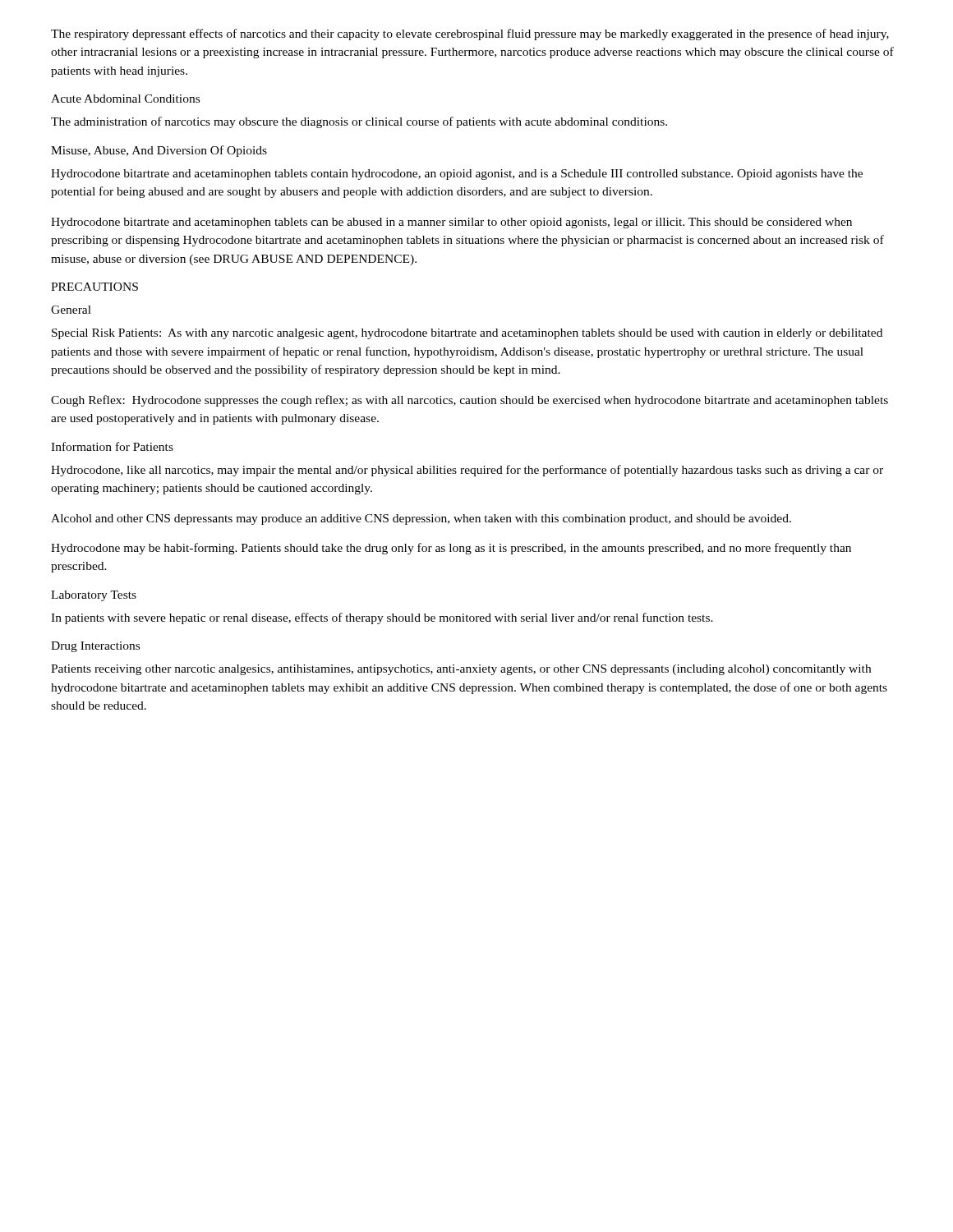Point to the region starting "Misuse, Abuse, And Diversion Of Opioids"
The width and height of the screenshot is (953, 1232).
click(159, 150)
